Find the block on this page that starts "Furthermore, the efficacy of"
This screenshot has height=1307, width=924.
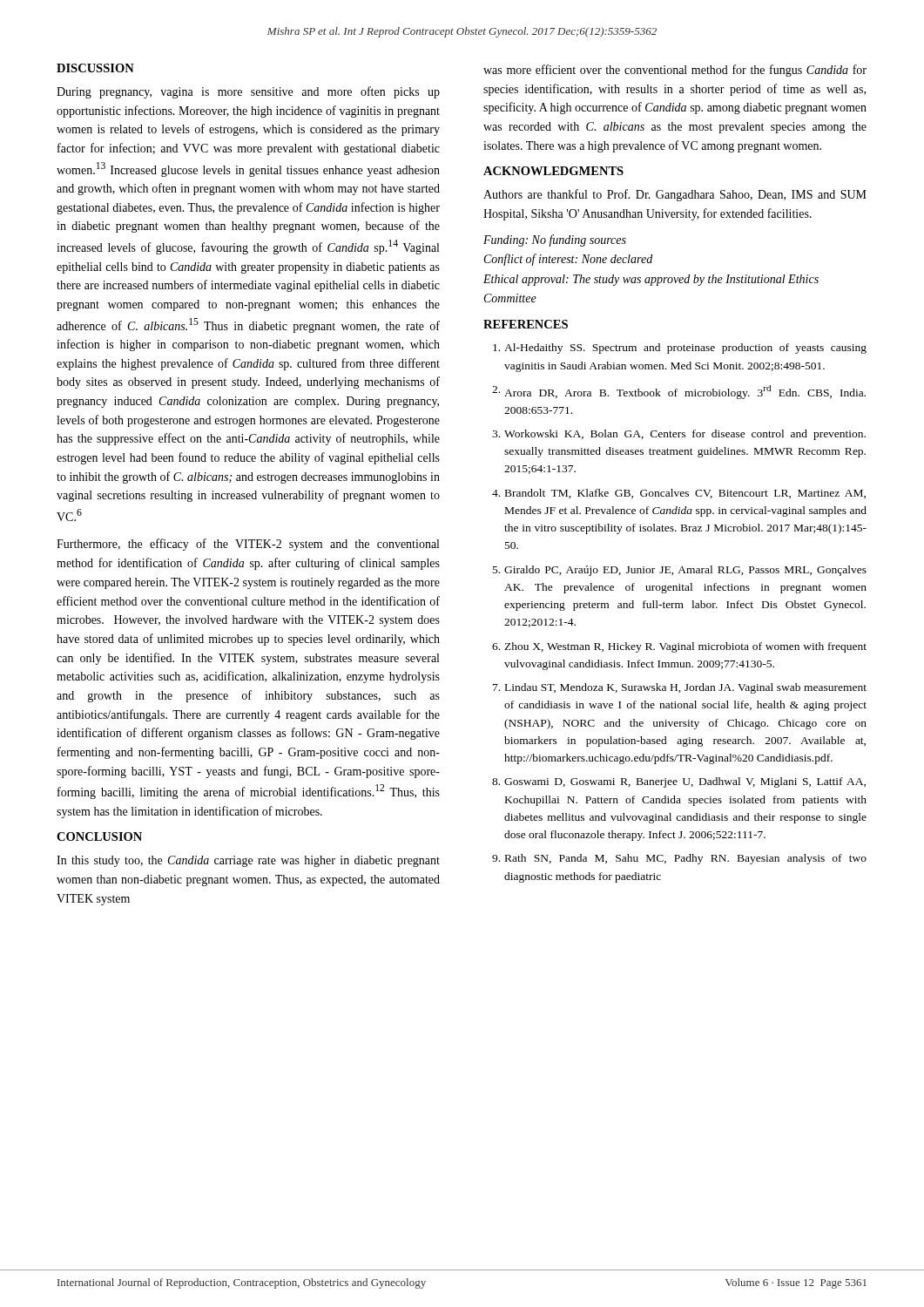[x=248, y=678]
